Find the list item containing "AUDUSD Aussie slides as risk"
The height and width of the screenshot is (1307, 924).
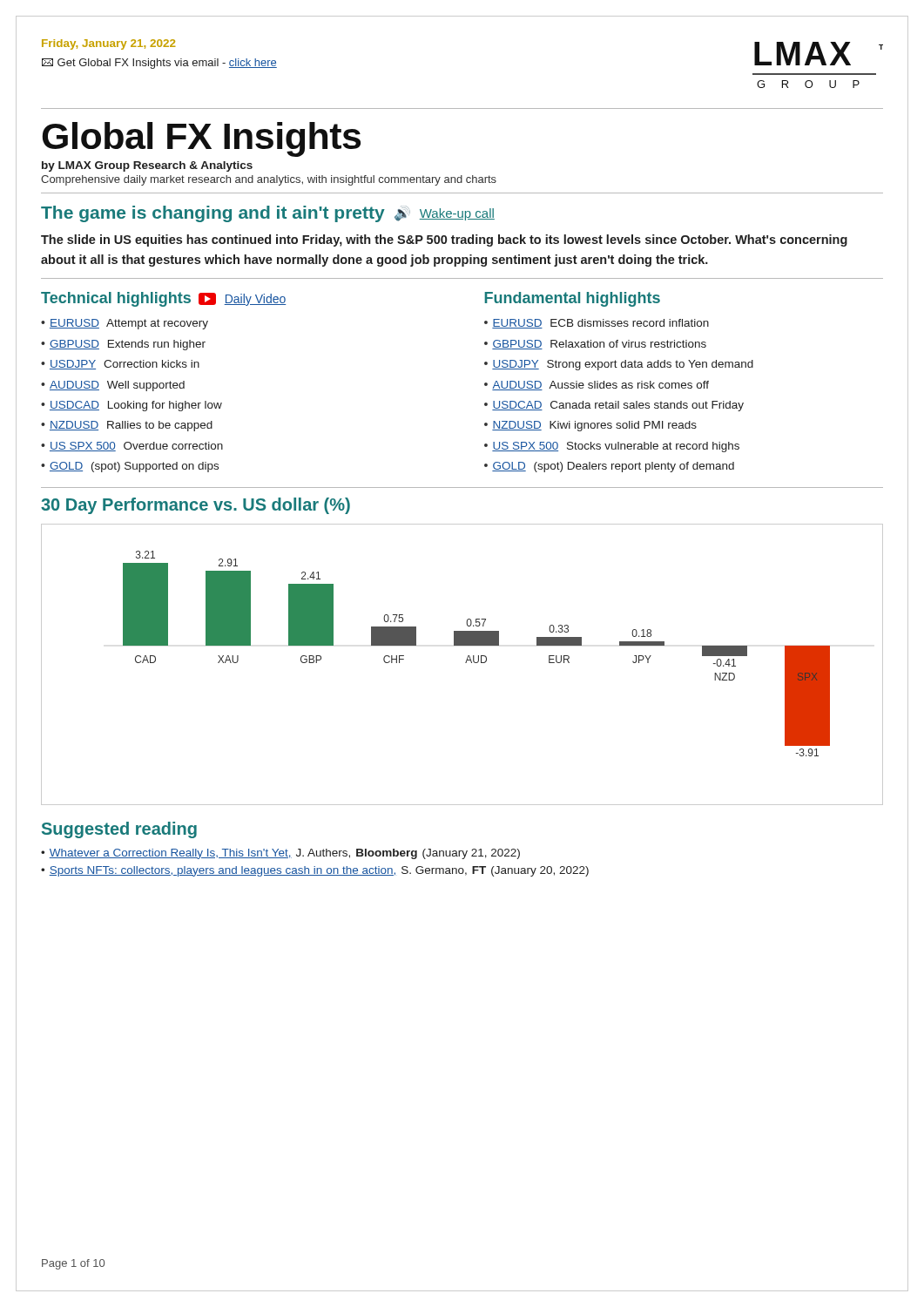pyautogui.click(x=601, y=385)
